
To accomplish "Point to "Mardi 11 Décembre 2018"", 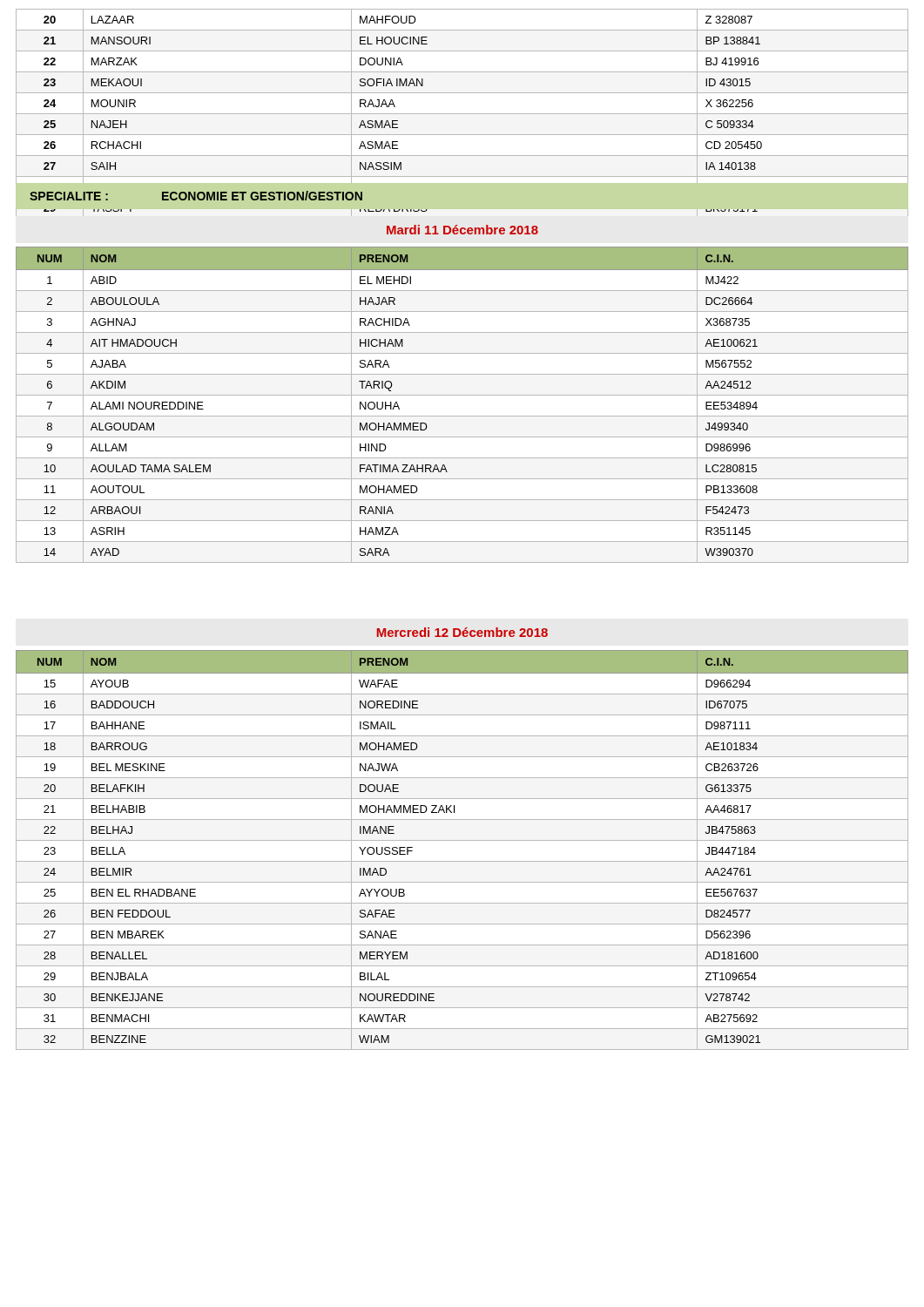I will click(462, 230).
